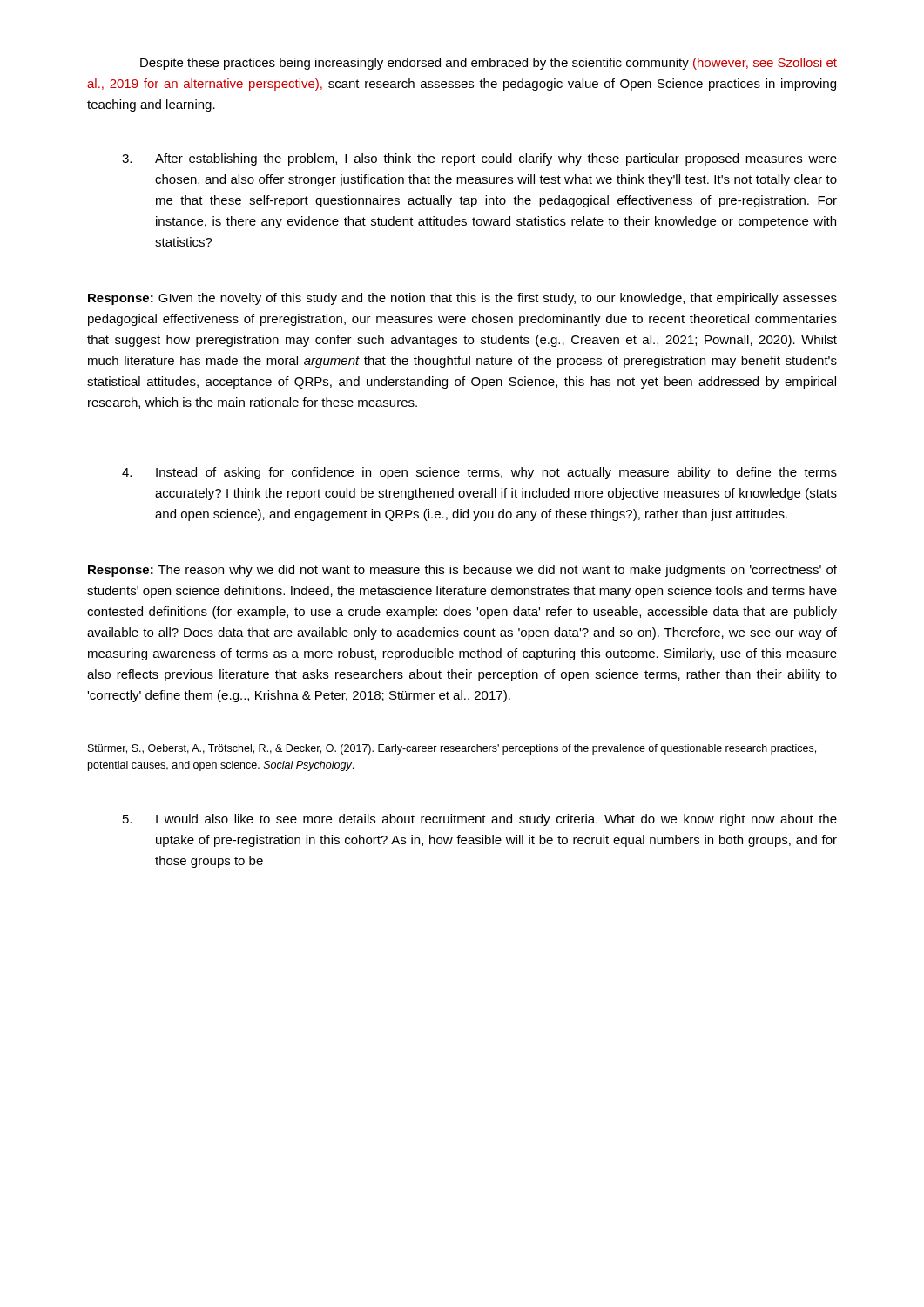Viewport: 924px width, 1307px height.
Task: Select the text block that reads "Response: The reason why we"
Action: (462, 632)
